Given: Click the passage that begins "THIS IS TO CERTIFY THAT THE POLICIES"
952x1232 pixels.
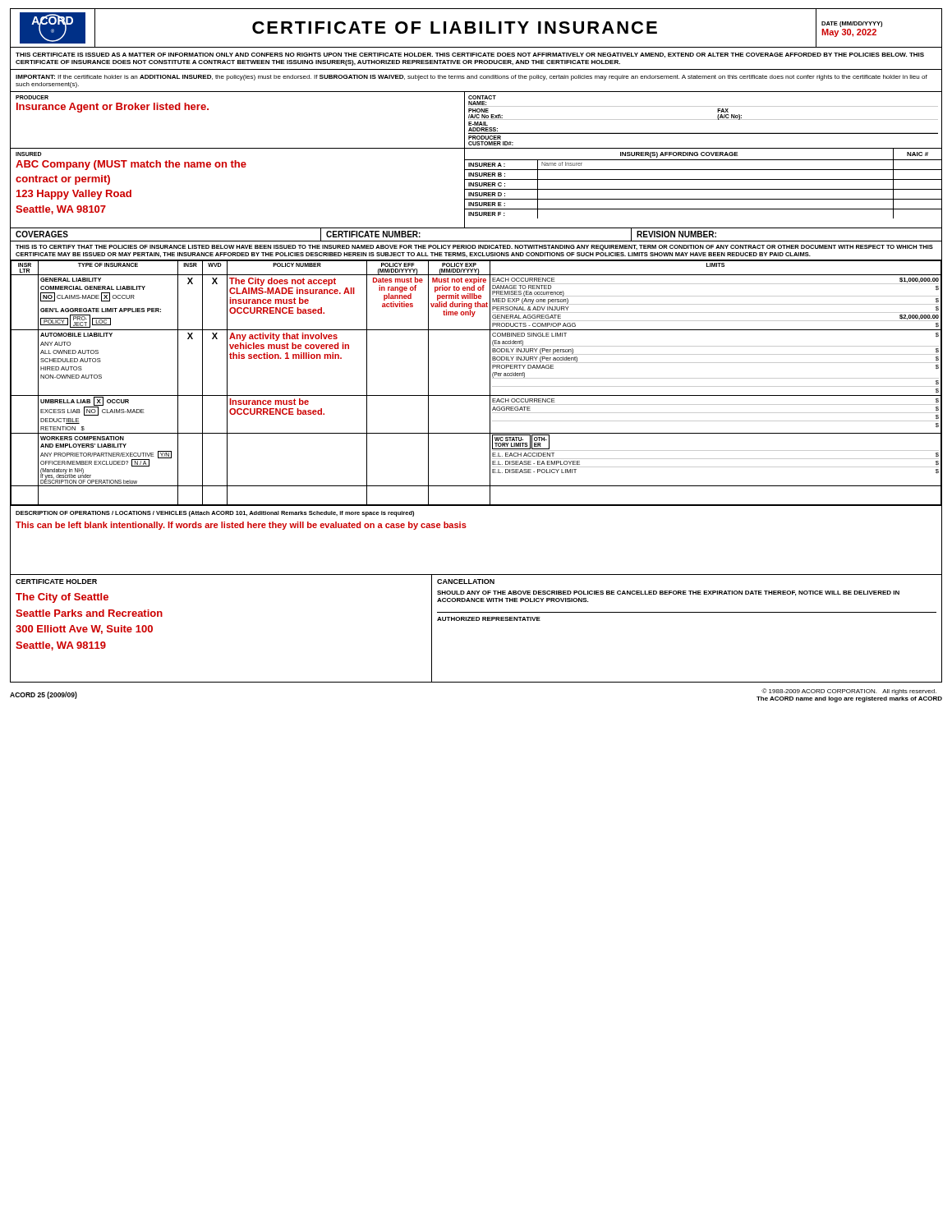Looking at the screenshot, I should 474,250.
